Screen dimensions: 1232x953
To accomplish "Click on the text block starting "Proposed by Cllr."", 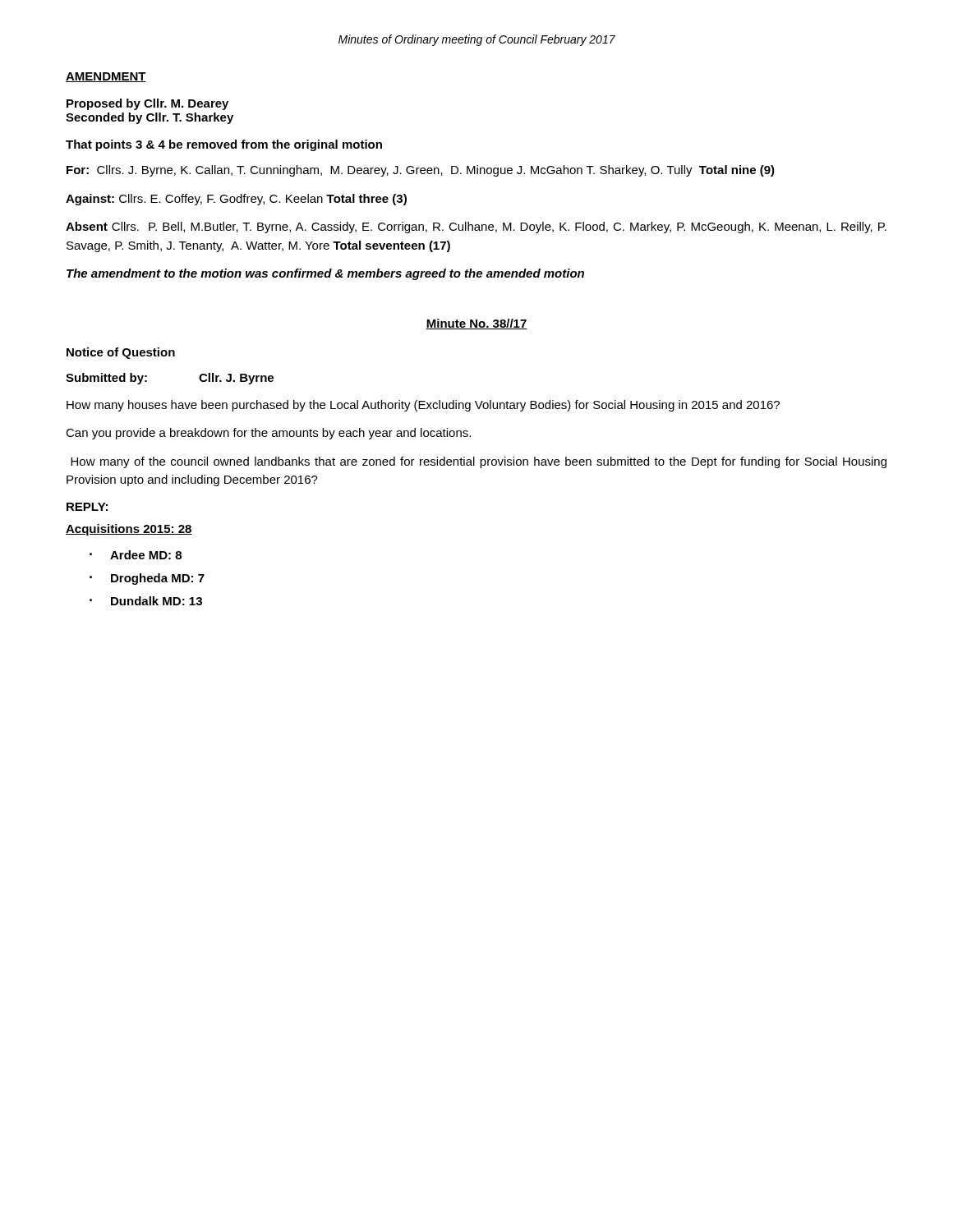I will tap(150, 110).
